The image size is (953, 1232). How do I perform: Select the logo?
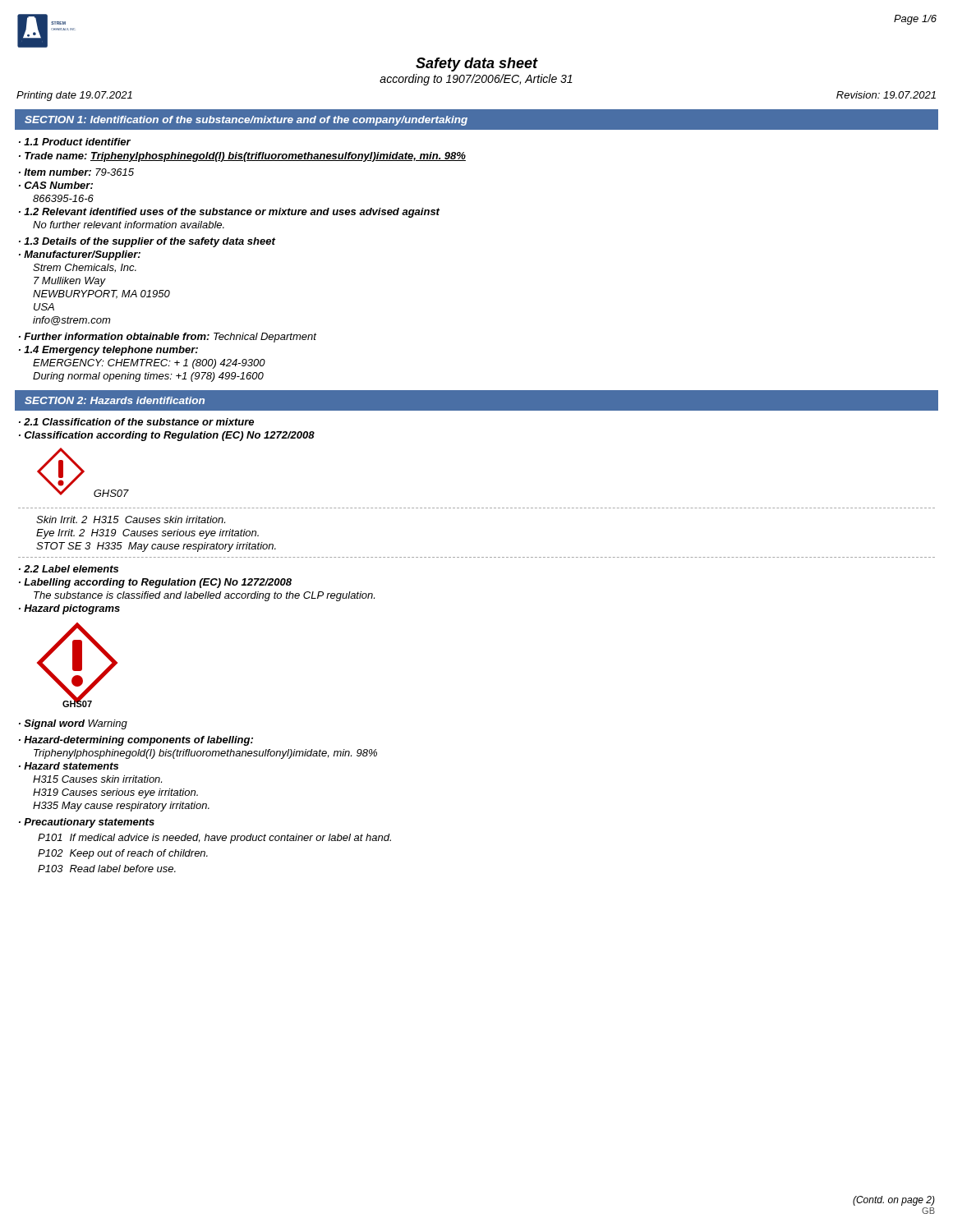point(49,31)
